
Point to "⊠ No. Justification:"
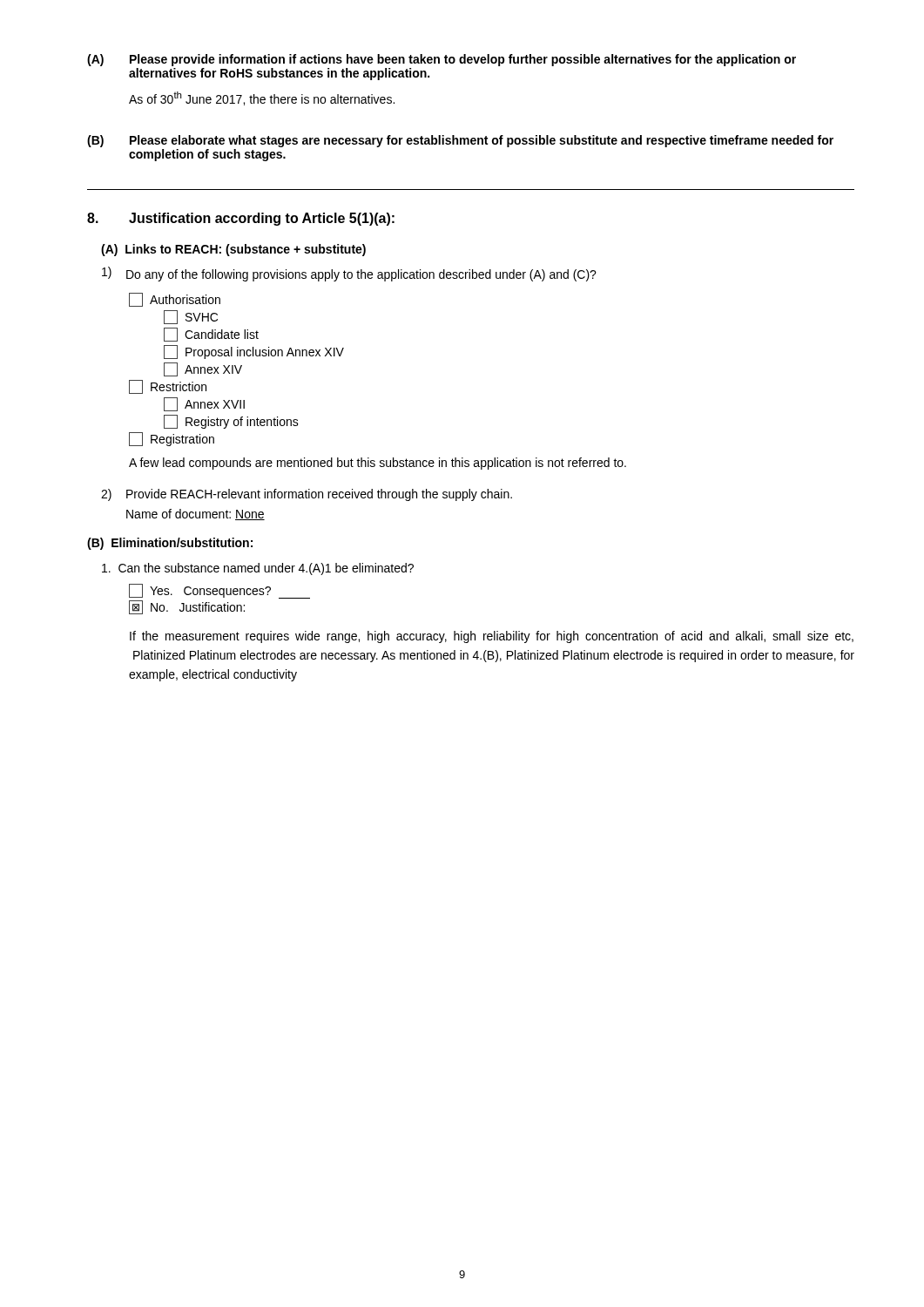[187, 607]
